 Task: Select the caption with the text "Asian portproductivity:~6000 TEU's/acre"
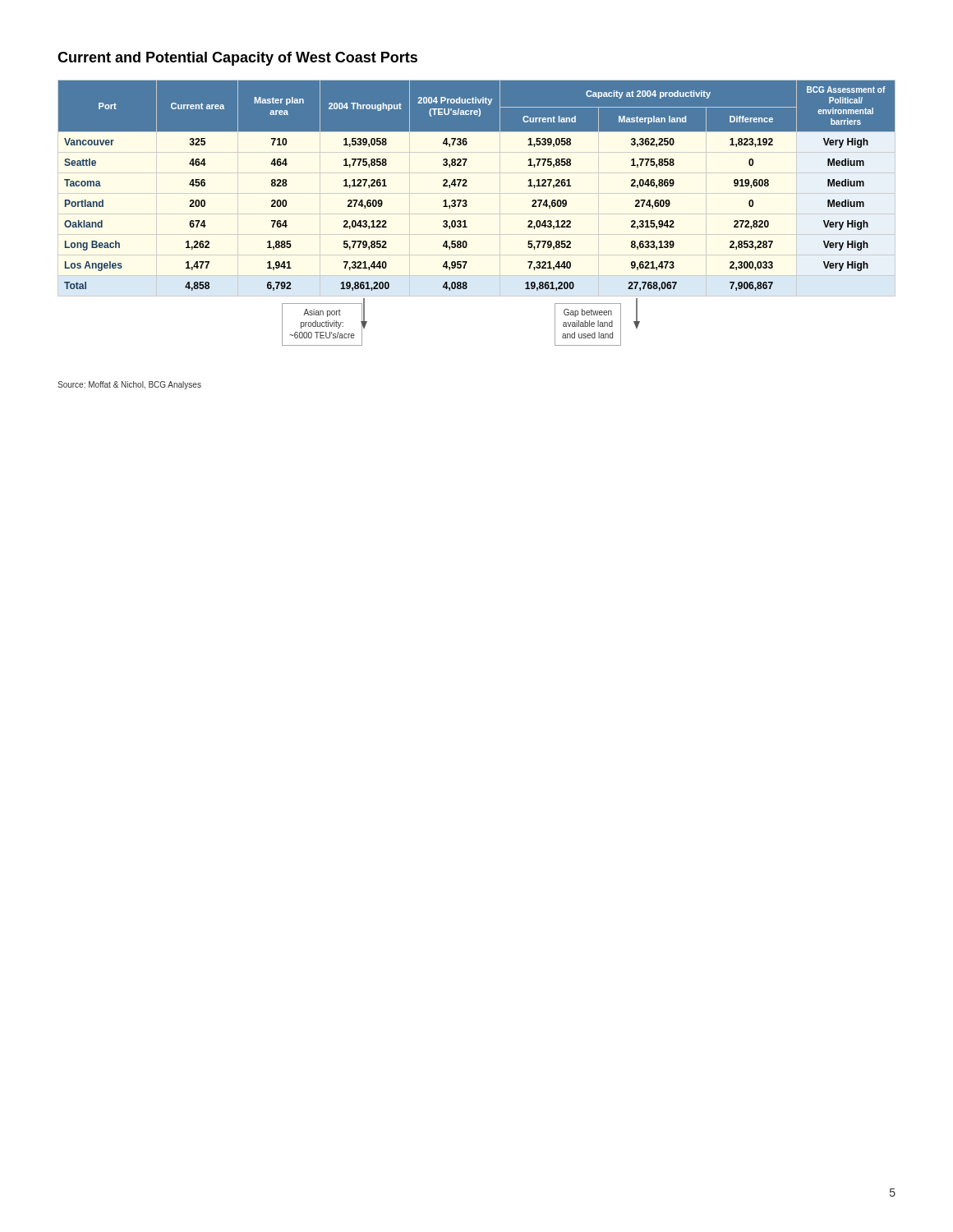click(322, 324)
